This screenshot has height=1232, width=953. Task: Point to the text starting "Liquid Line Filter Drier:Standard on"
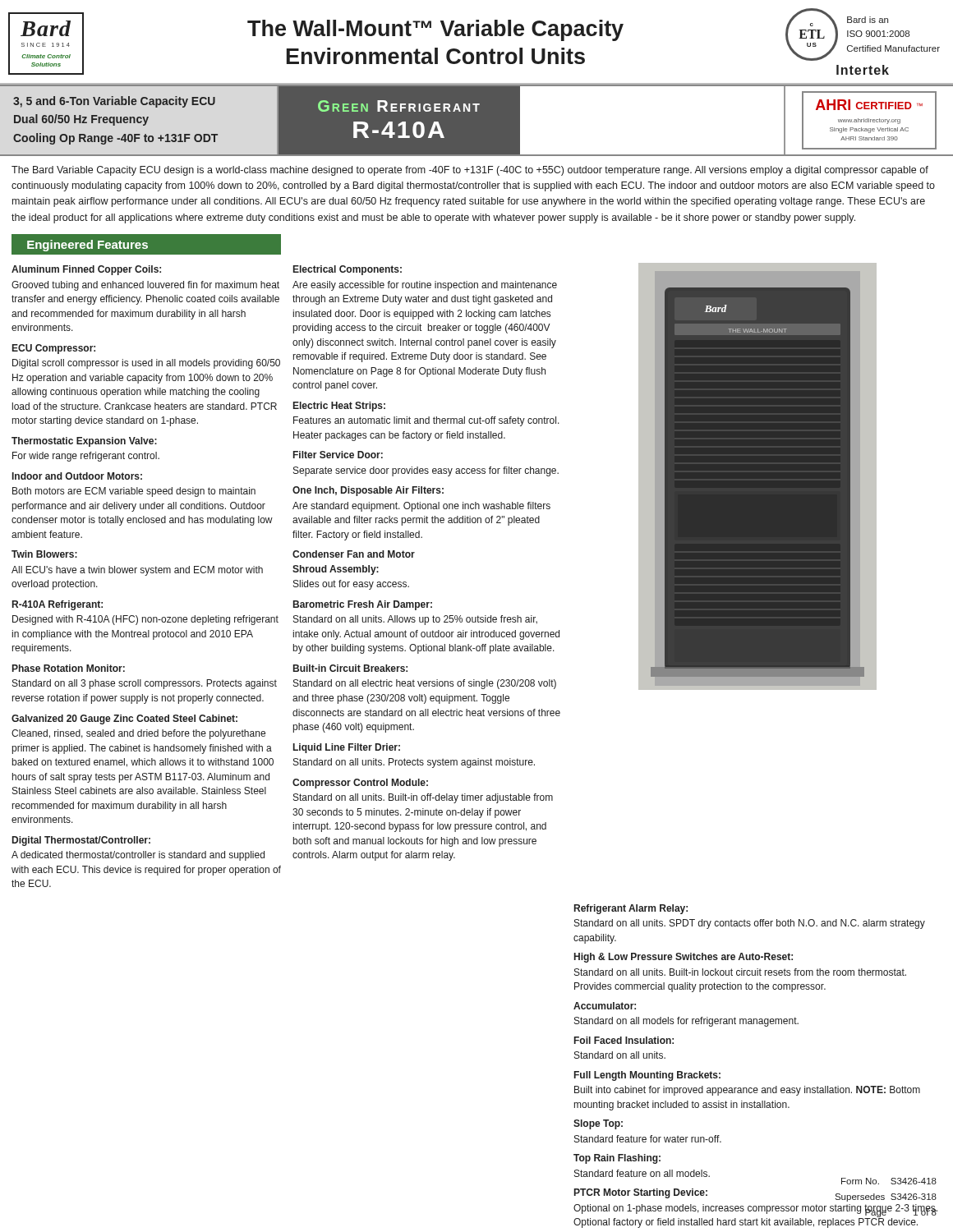point(427,755)
